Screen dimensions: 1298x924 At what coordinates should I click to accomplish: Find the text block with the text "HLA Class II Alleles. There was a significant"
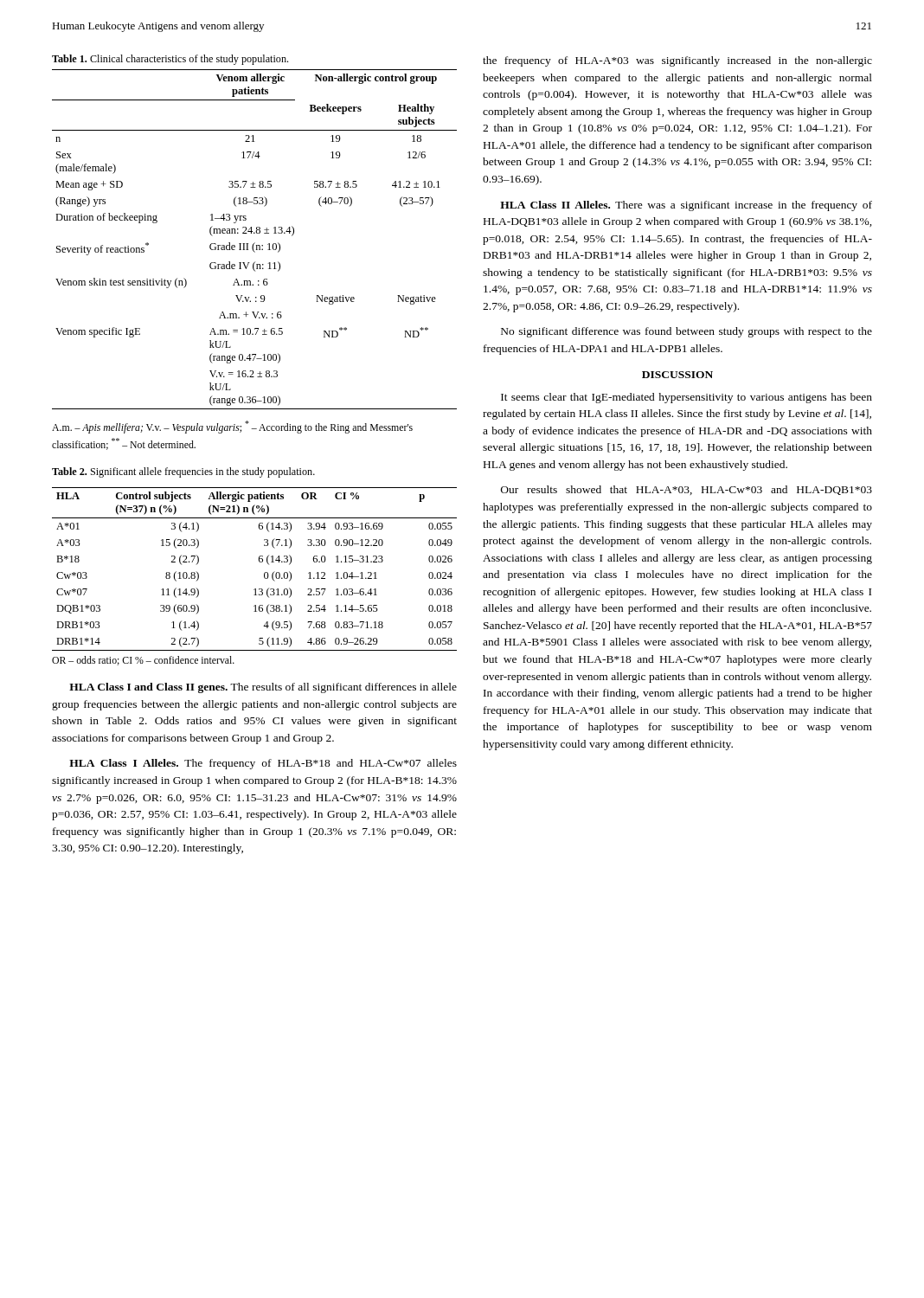coord(677,255)
